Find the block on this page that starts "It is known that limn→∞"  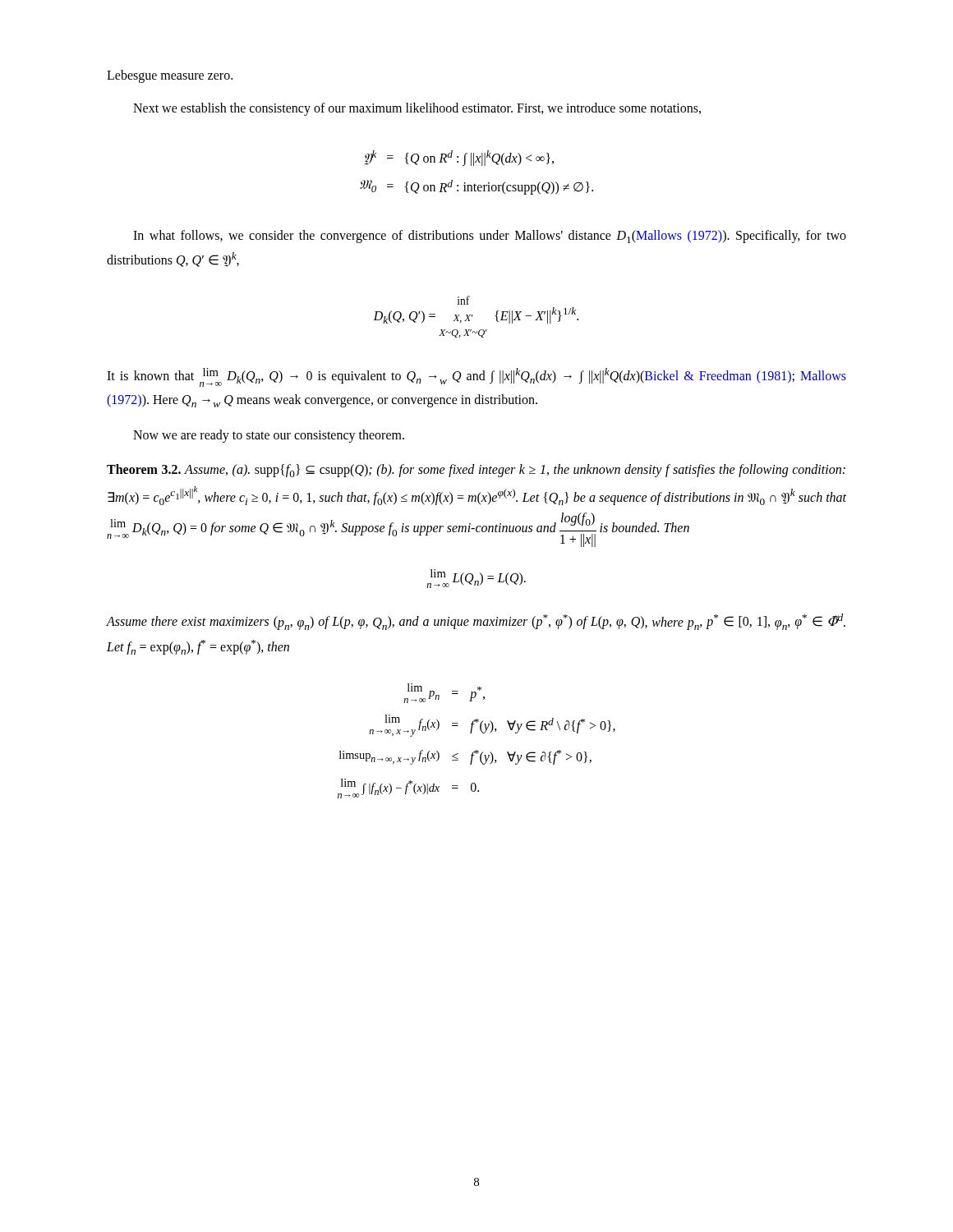click(x=476, y=388)
